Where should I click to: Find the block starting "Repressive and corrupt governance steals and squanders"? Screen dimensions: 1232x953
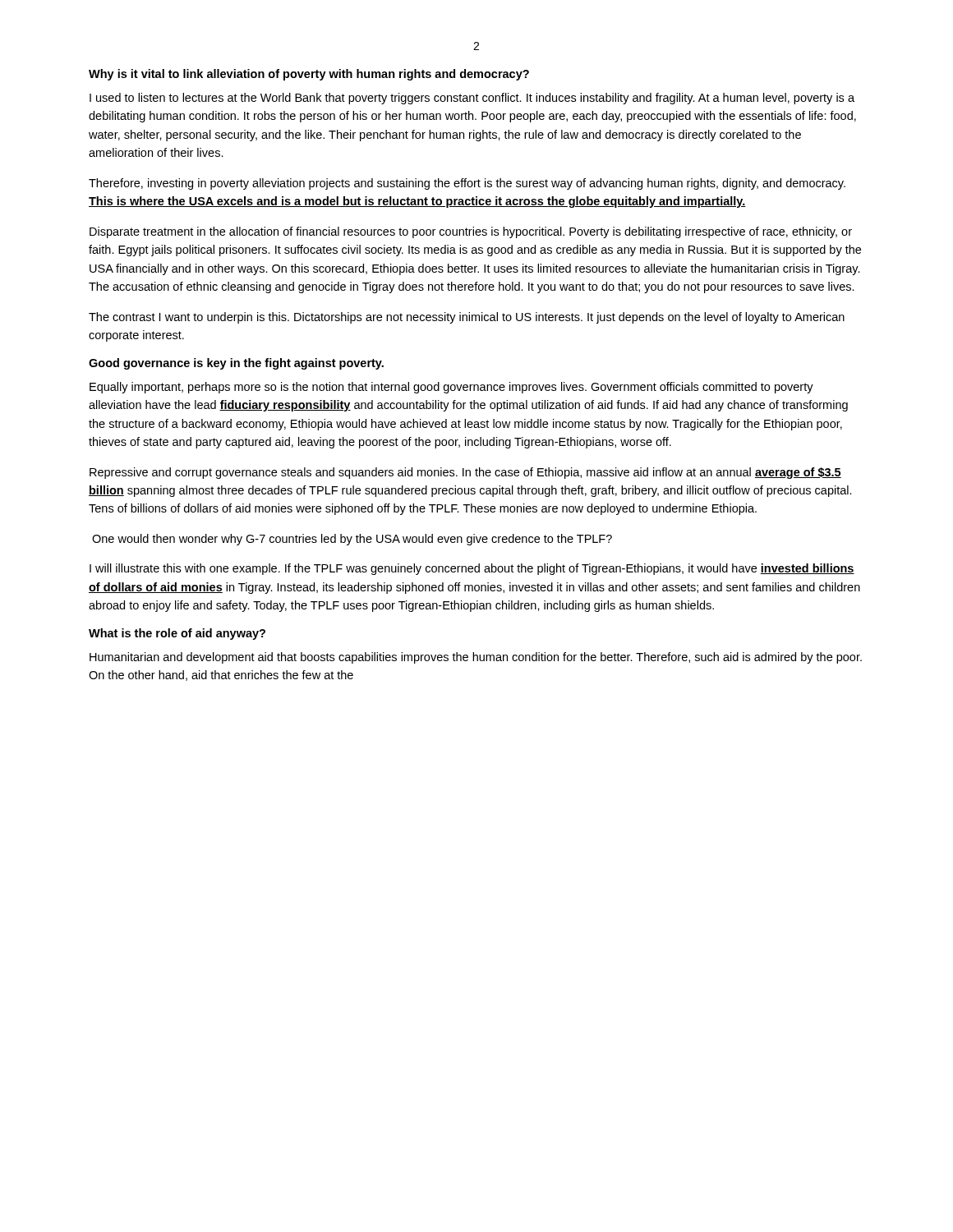[471, 490]
